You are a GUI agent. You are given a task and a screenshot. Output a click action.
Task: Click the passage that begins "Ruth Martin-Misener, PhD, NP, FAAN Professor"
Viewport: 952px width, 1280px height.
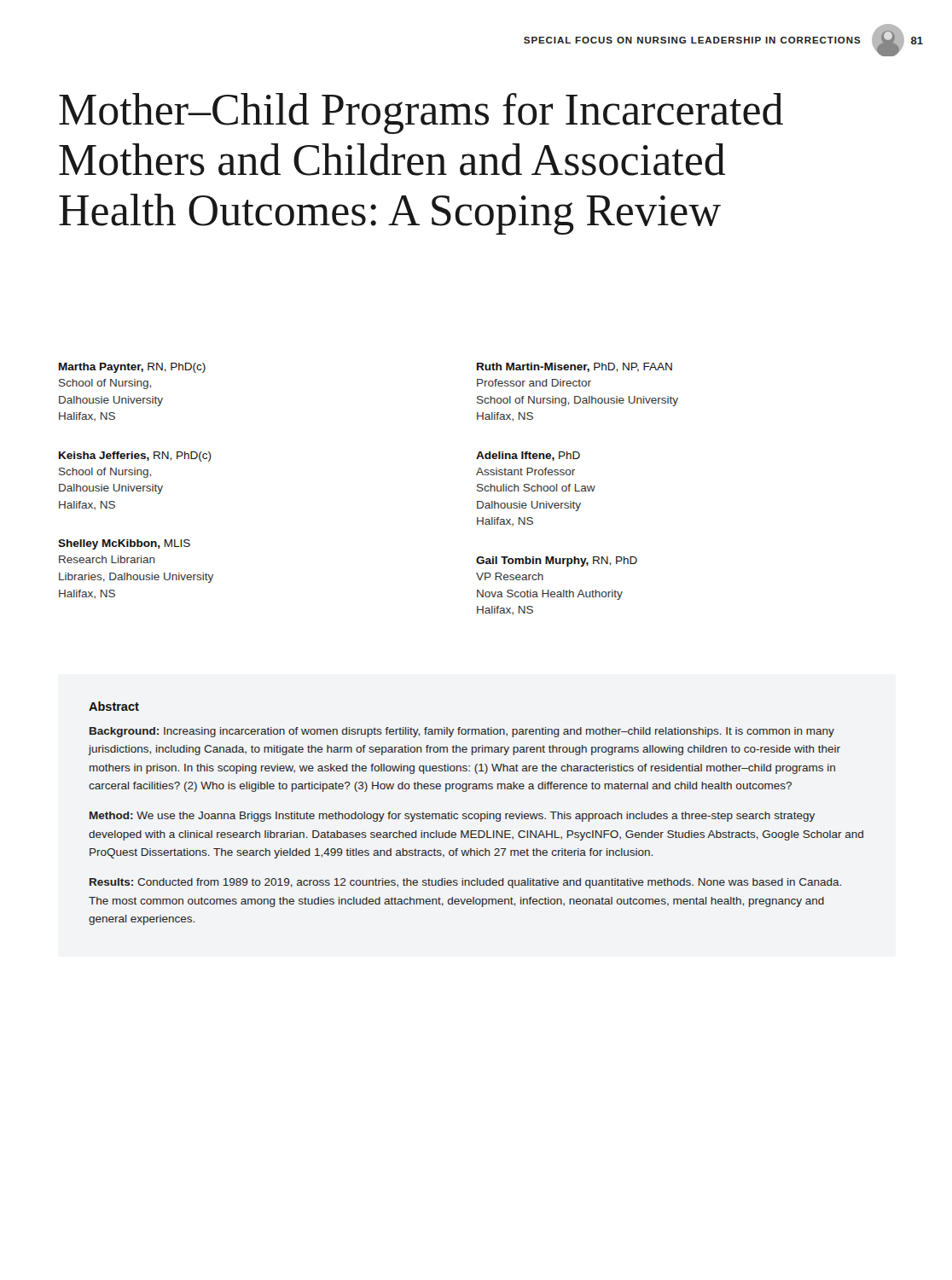click(685, 392)
